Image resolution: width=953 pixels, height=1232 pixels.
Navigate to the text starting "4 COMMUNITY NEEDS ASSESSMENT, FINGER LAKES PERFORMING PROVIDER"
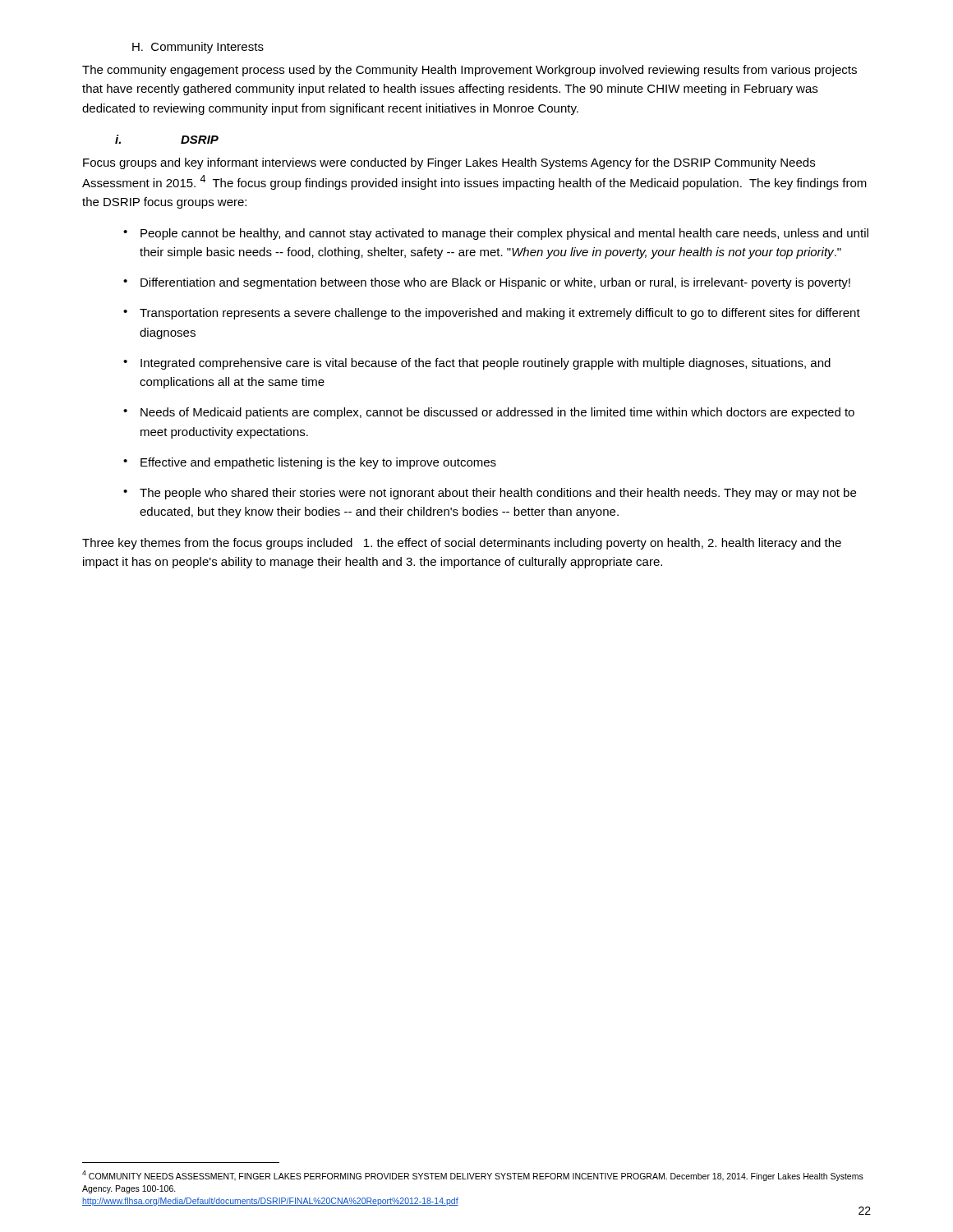[473, 1187]
